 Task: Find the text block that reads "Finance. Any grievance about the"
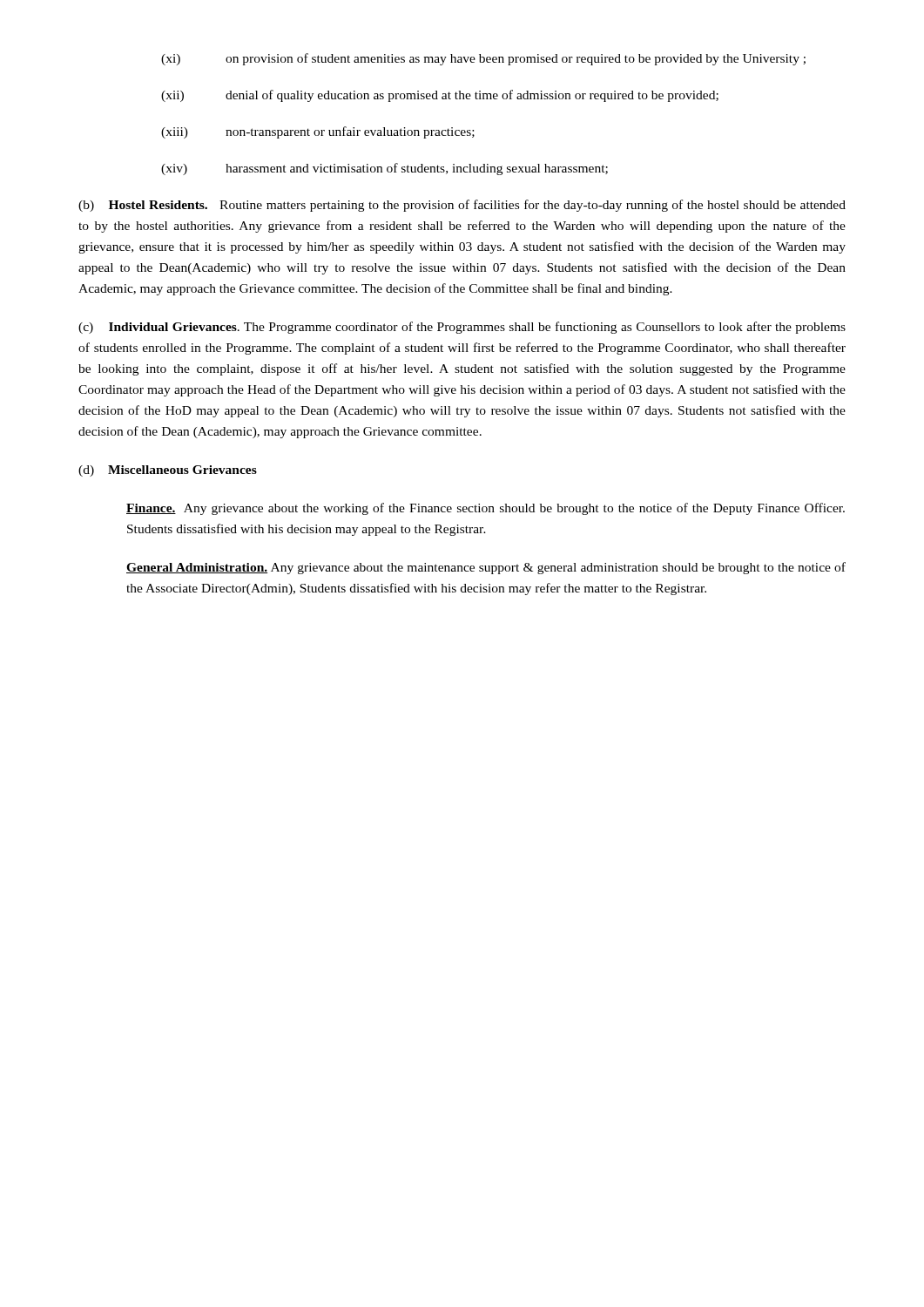(486, 518)
